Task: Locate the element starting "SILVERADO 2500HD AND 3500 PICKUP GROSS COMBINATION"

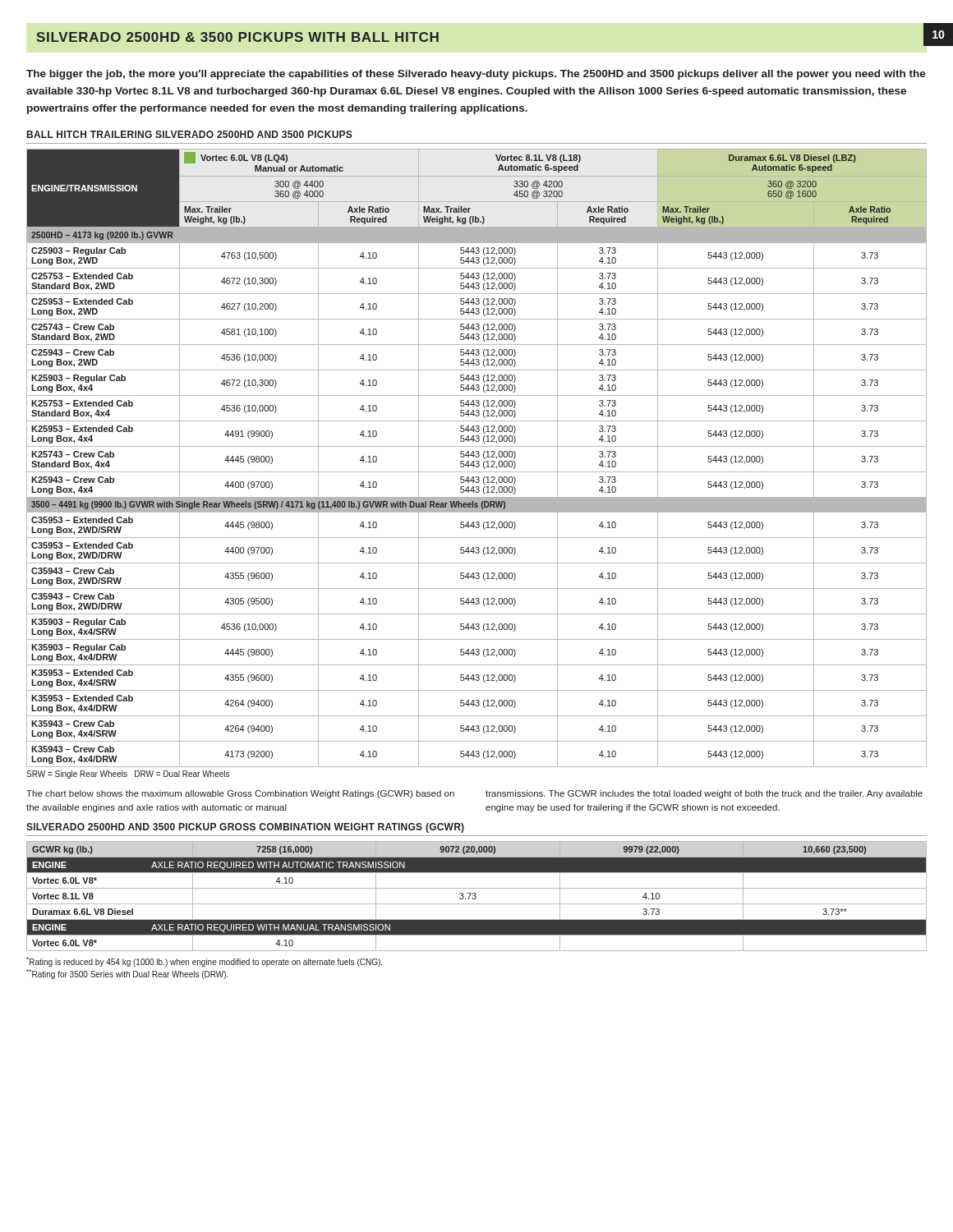Action: point(245,827)
